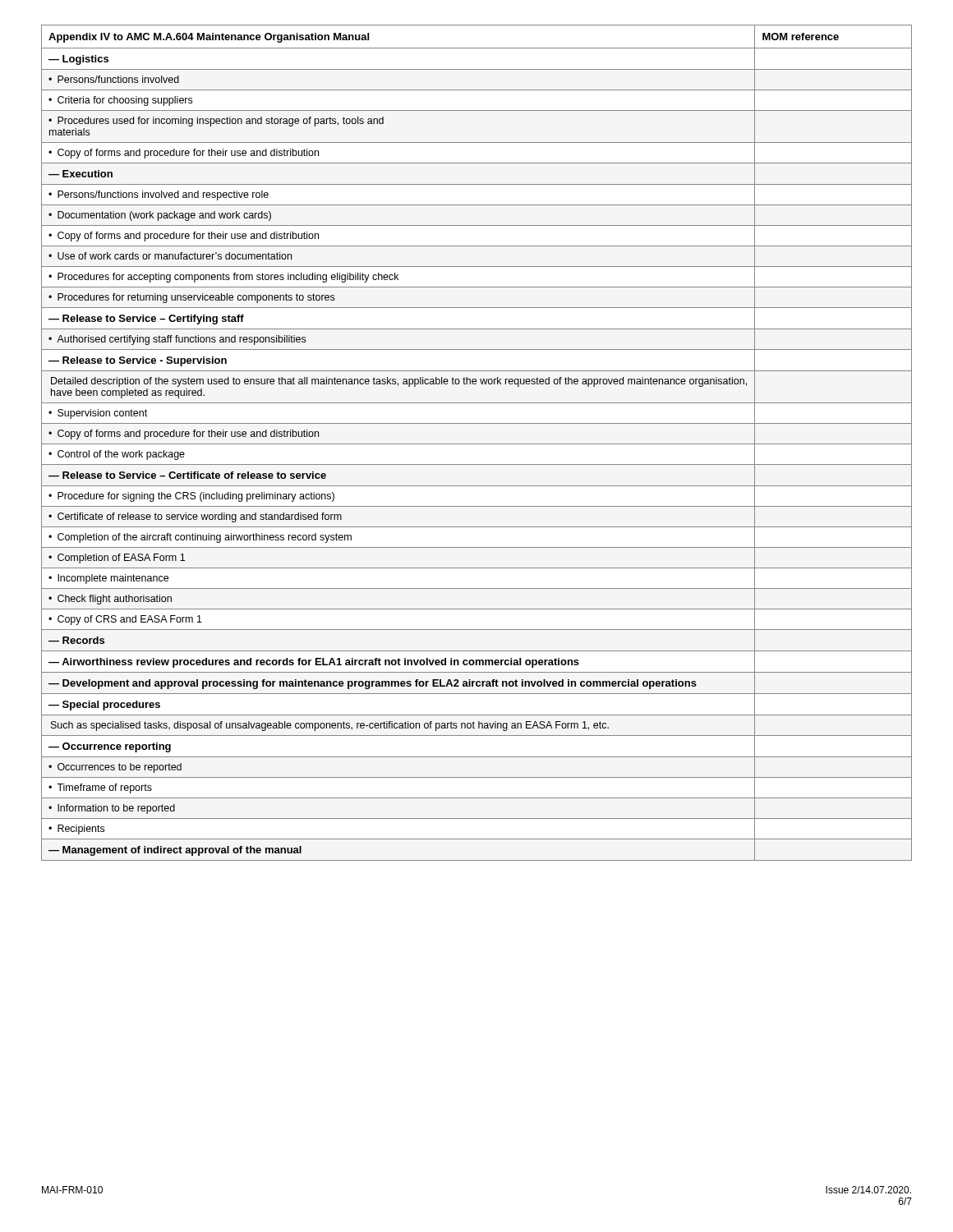Select the table that reads "• Completion of the aircraft"
This screenshot has width=953, height=1232.
pos(476,443)
